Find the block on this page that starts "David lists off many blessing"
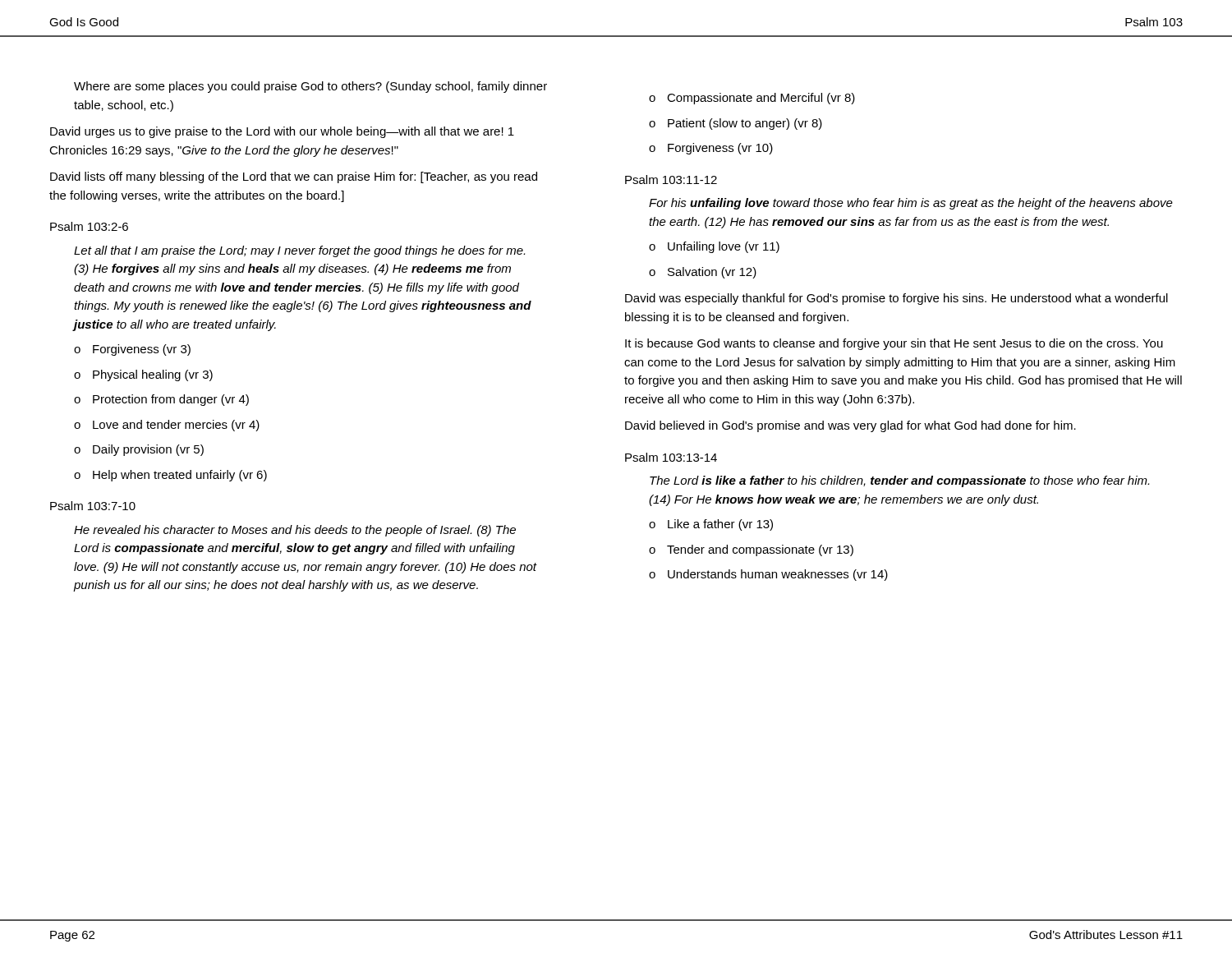 point(300,186)
